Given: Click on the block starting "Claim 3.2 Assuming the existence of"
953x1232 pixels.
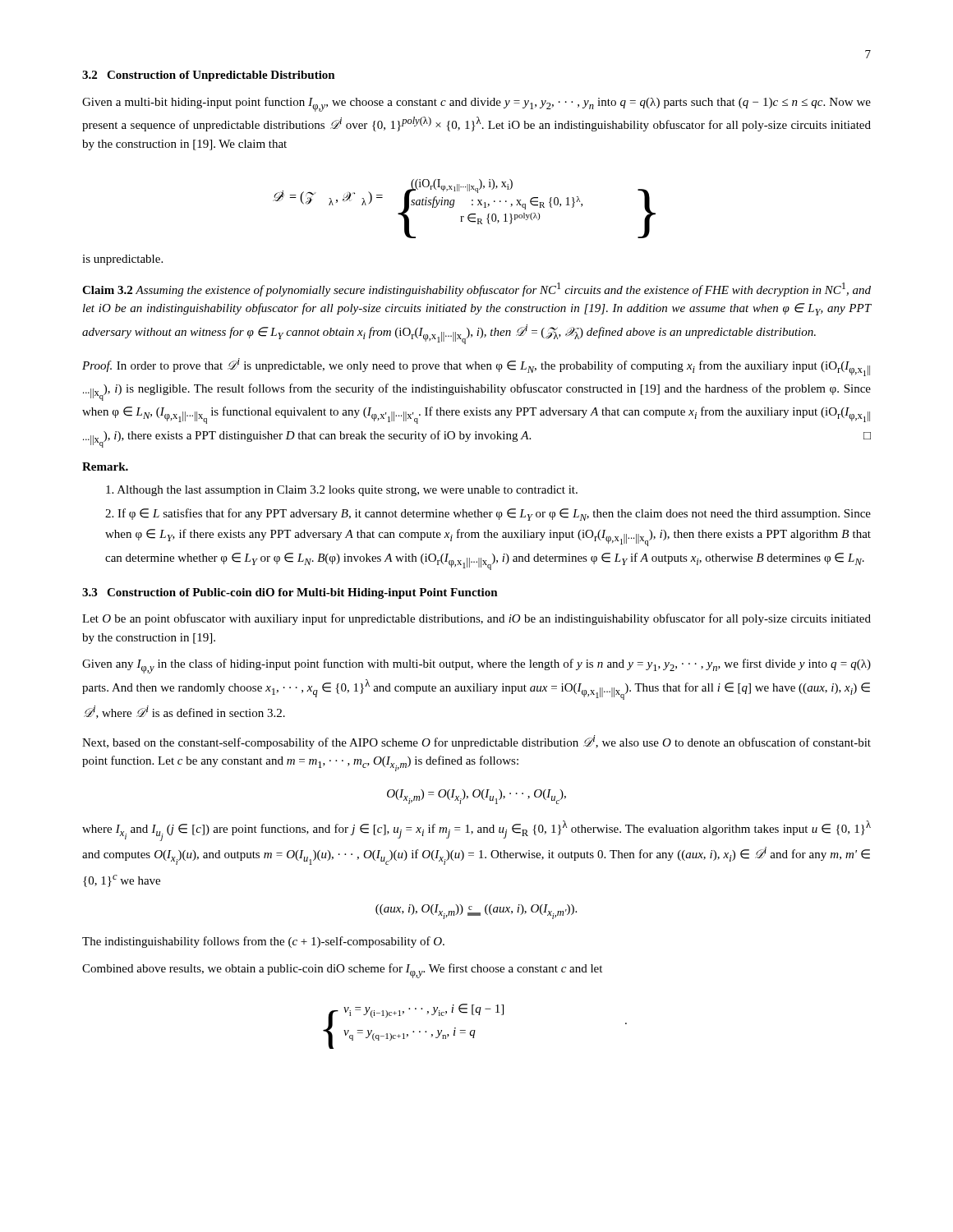Looking at the screenshot, I should (476, 312).
